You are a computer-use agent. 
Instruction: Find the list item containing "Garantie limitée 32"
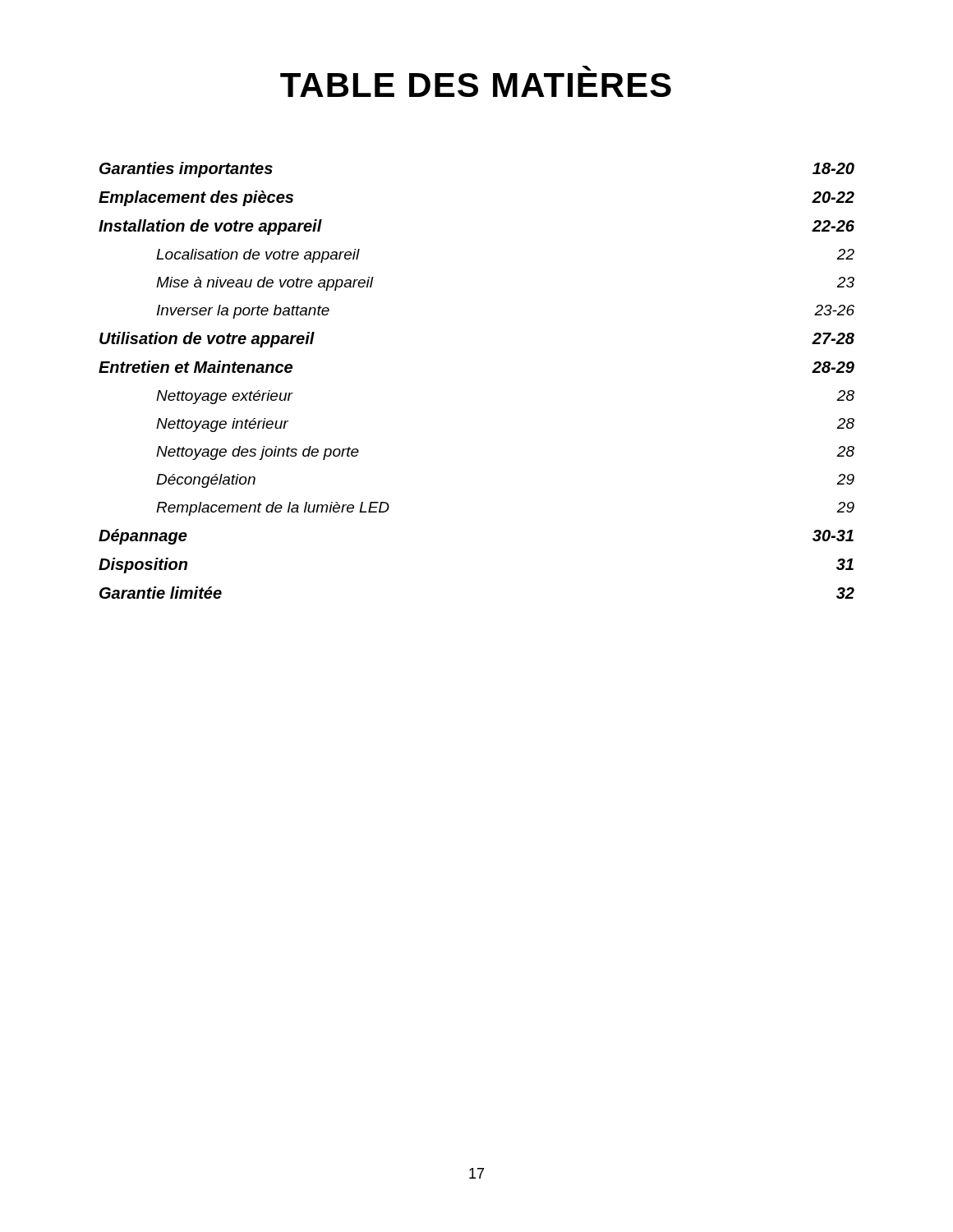(x=155, y=593)
